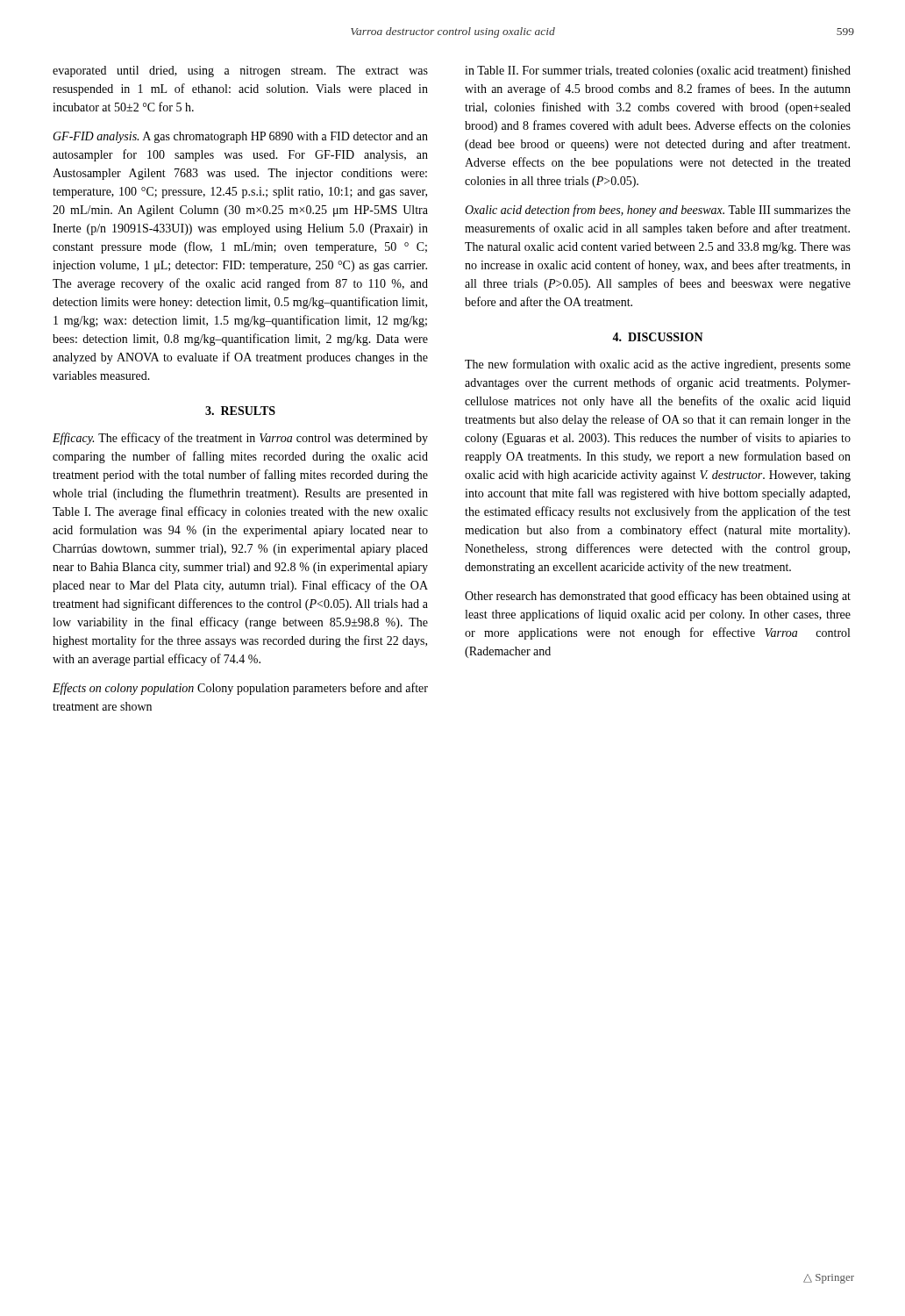Find the text block containing "Effects on colony population Colony population"
Image resolution: width=905 pixels, height=1316 pixels.
(240, 697)
